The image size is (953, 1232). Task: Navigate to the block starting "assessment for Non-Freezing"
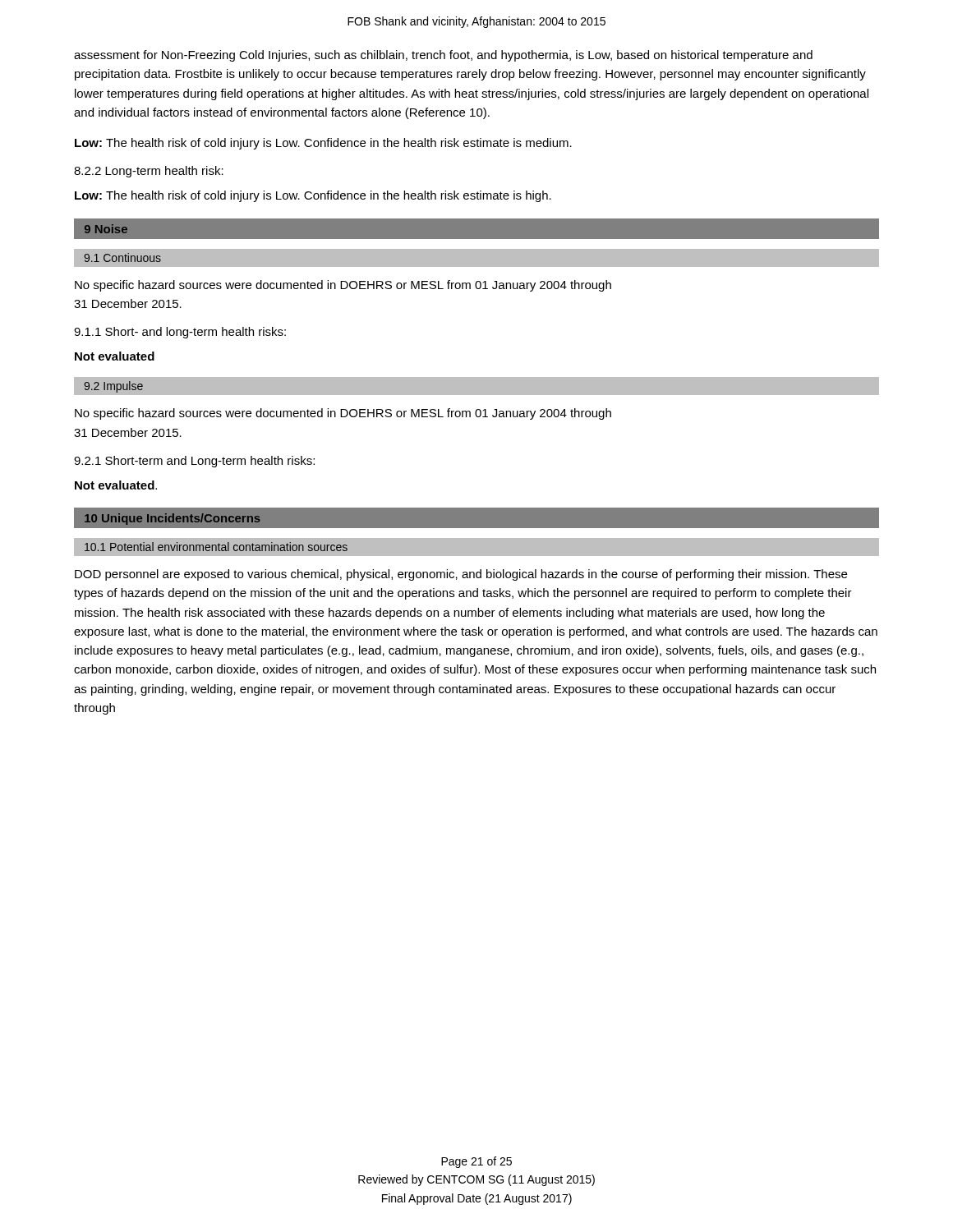pos(472,83)
